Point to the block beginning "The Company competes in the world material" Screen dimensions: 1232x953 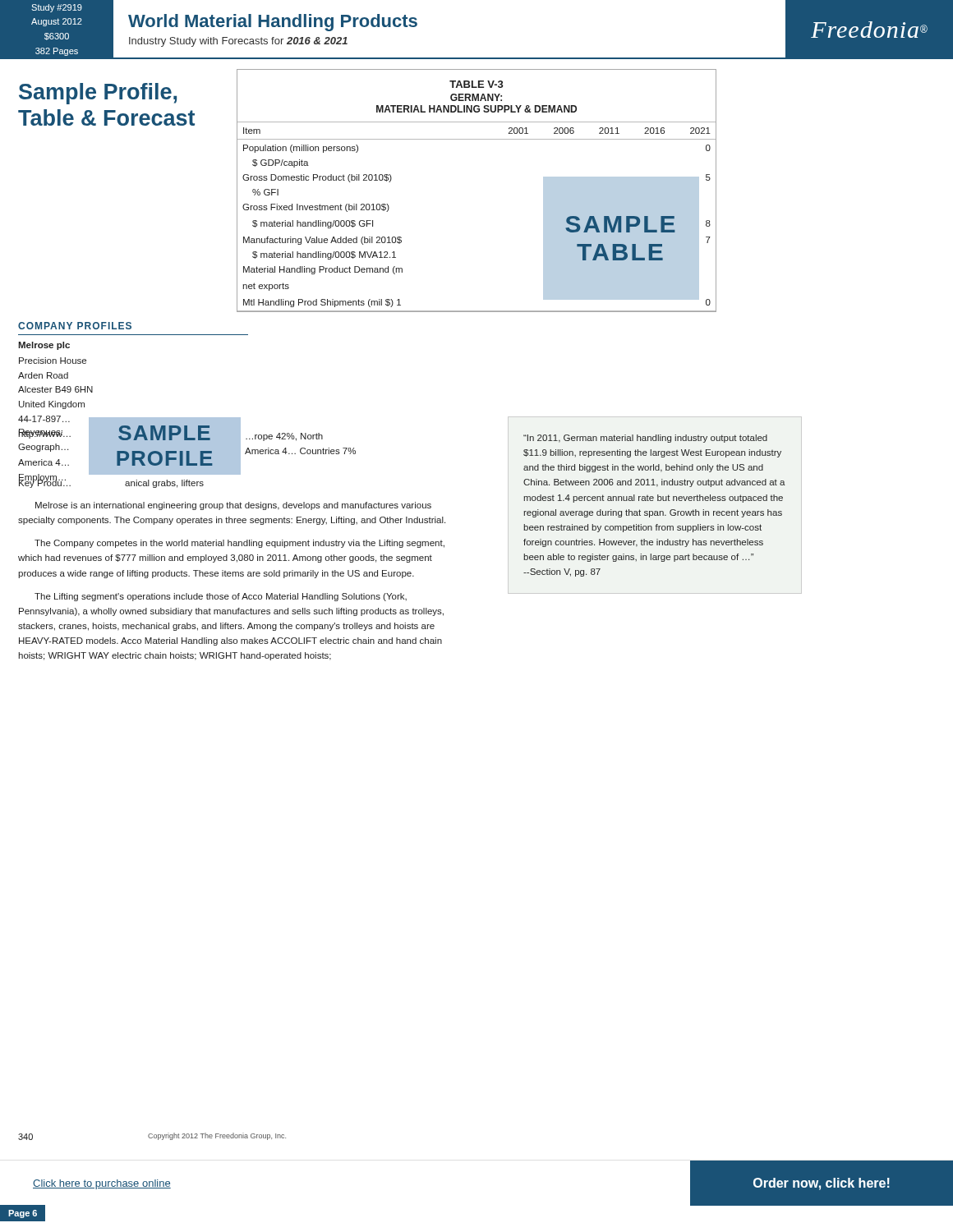click(x=232, y=558)
